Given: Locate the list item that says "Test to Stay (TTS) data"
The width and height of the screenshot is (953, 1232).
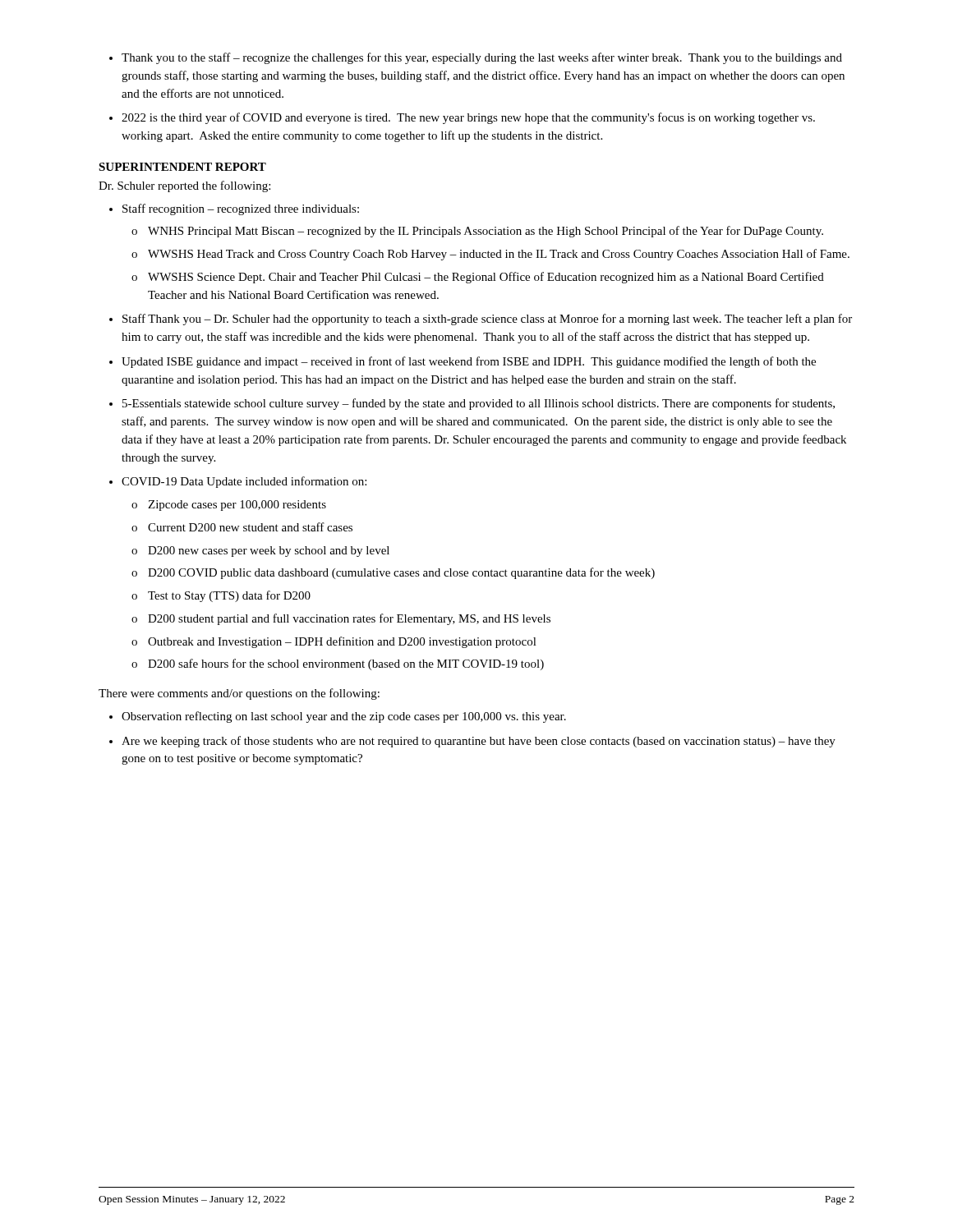Looking at the screenshot, I should pyautogui.click(x=229, y=595).
